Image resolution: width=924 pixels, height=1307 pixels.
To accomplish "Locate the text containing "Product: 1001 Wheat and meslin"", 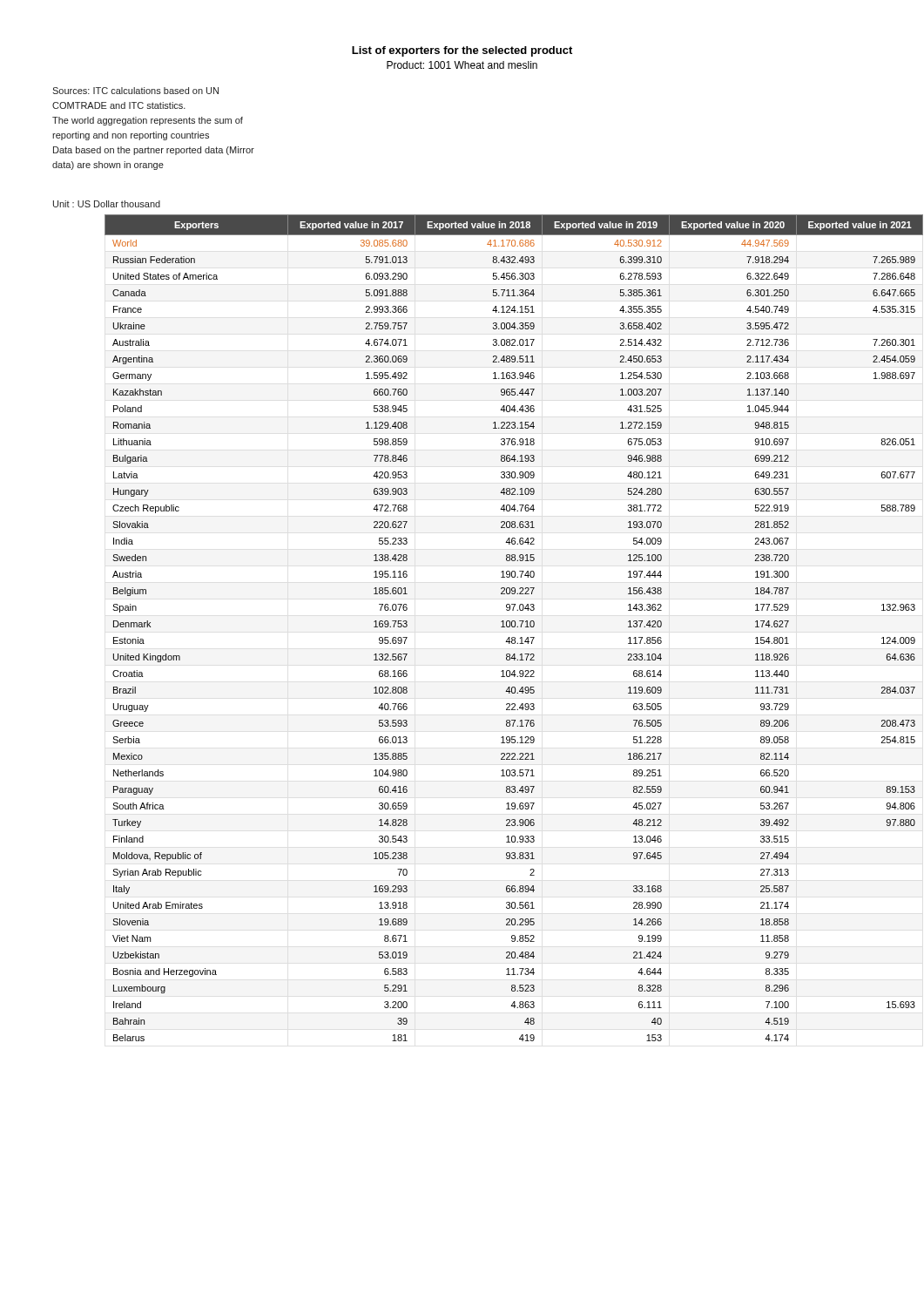I will (462, 65).
